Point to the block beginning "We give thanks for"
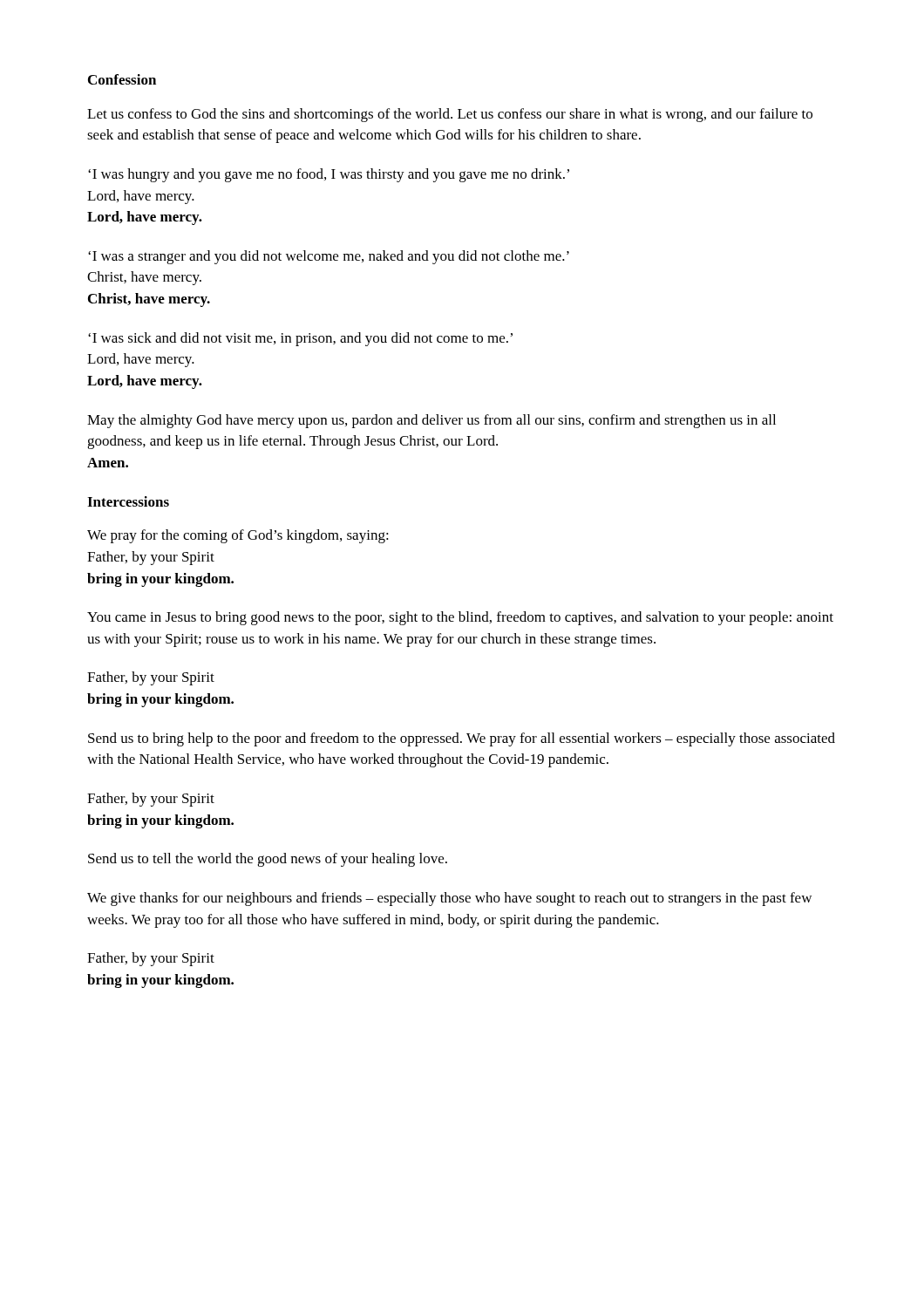 click(450, 908)
